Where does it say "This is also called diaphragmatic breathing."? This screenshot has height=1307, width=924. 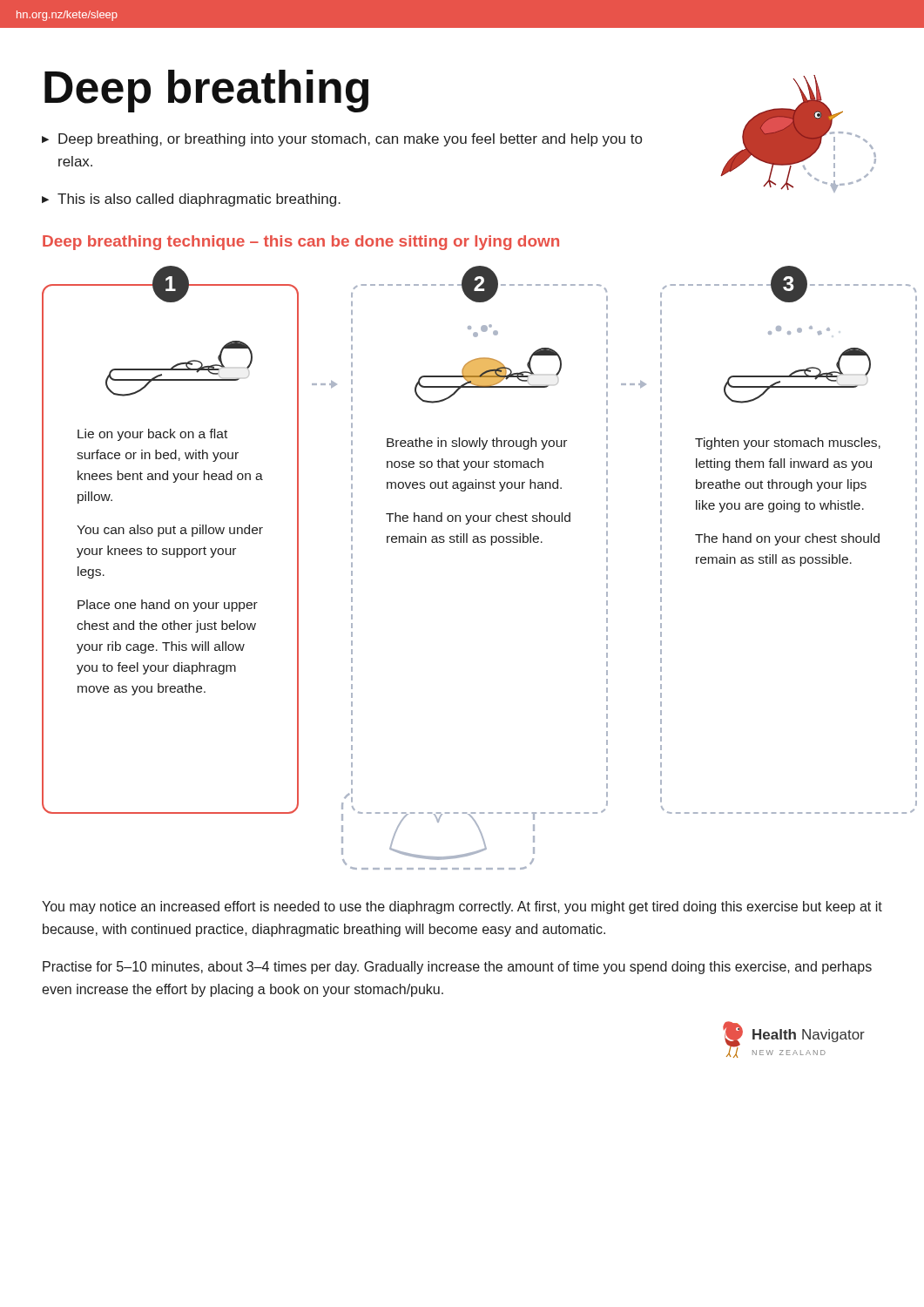click(199, 199)
